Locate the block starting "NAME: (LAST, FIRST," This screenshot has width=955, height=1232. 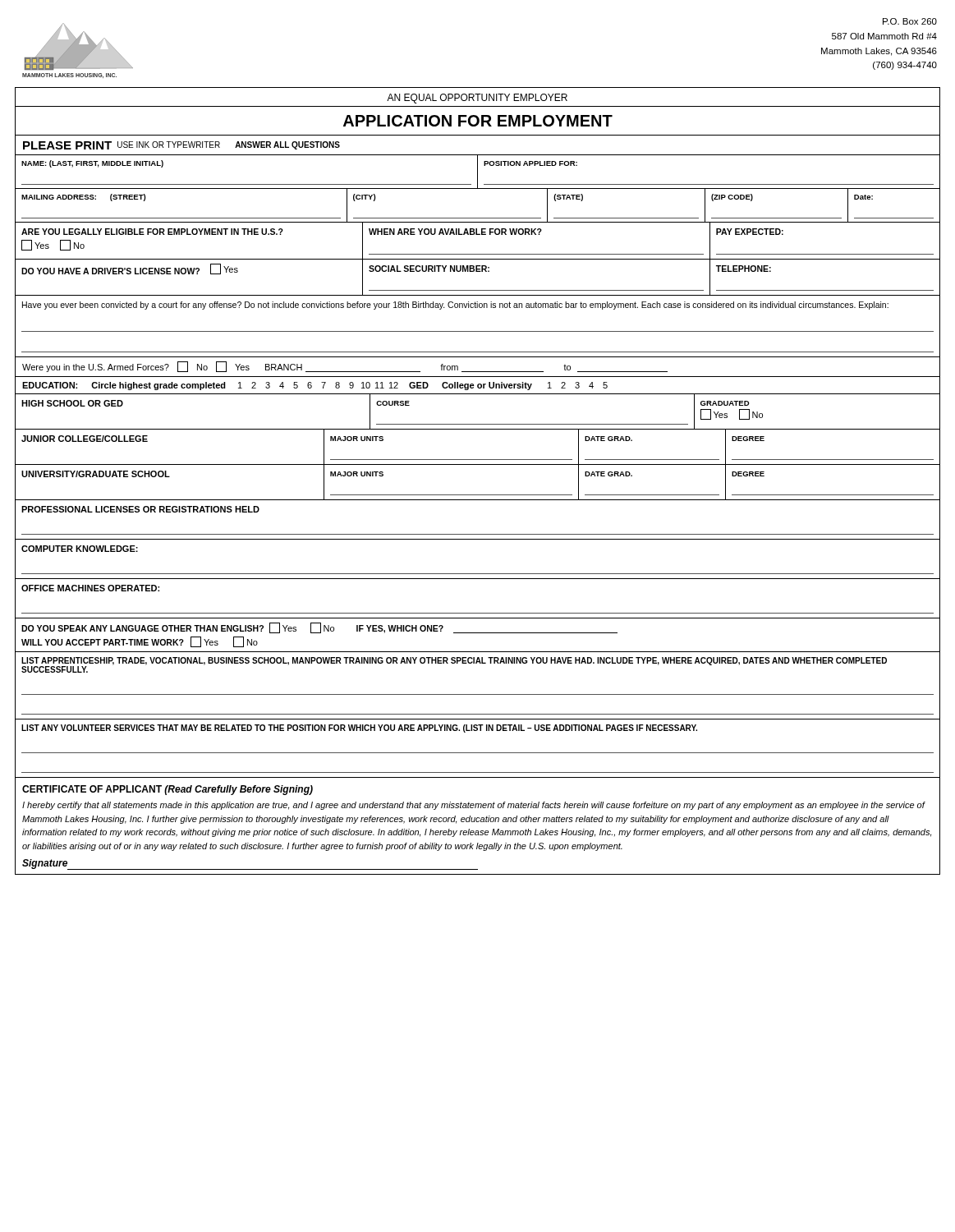478,172
